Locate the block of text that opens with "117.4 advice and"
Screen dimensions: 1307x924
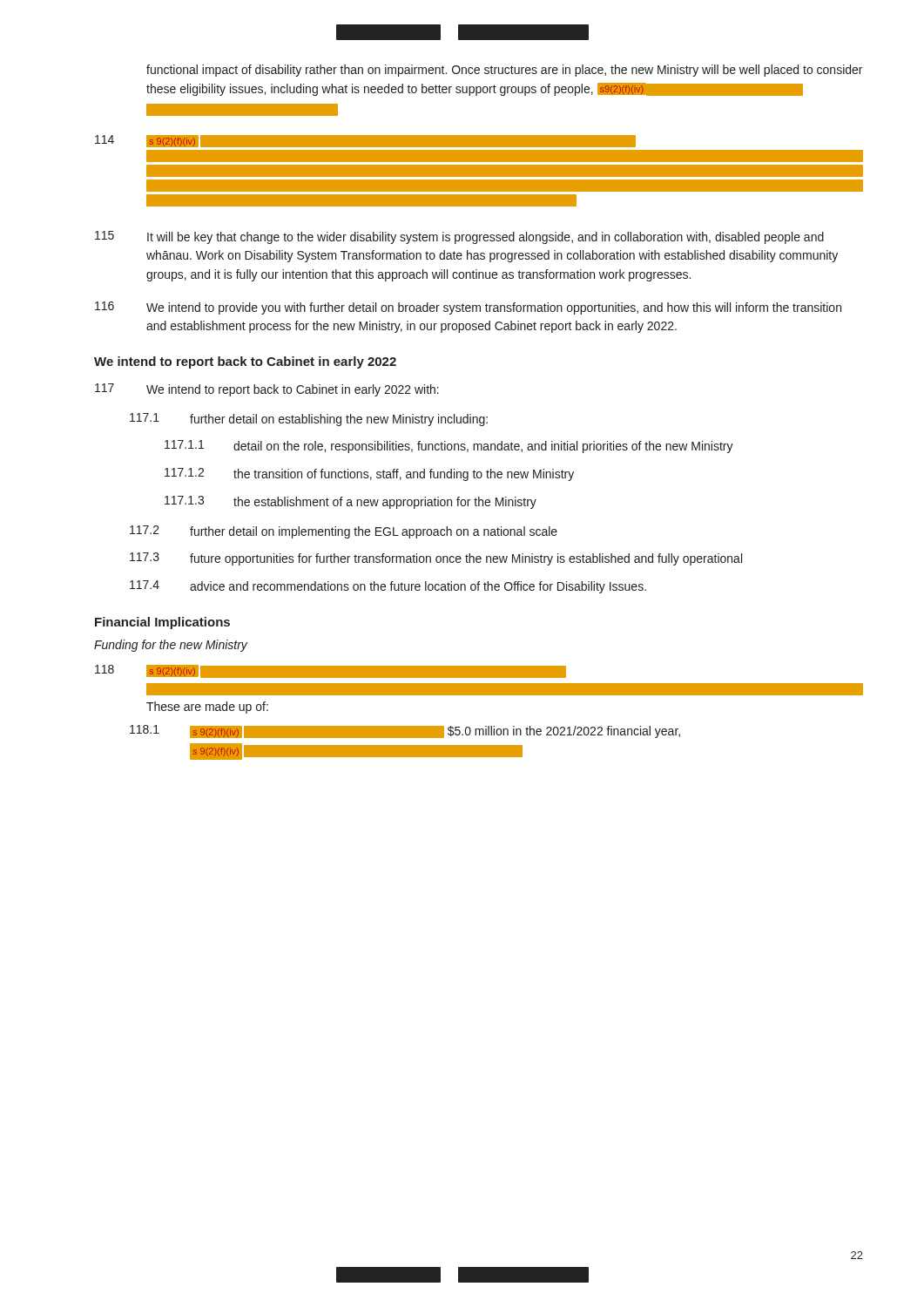(496, 587)
